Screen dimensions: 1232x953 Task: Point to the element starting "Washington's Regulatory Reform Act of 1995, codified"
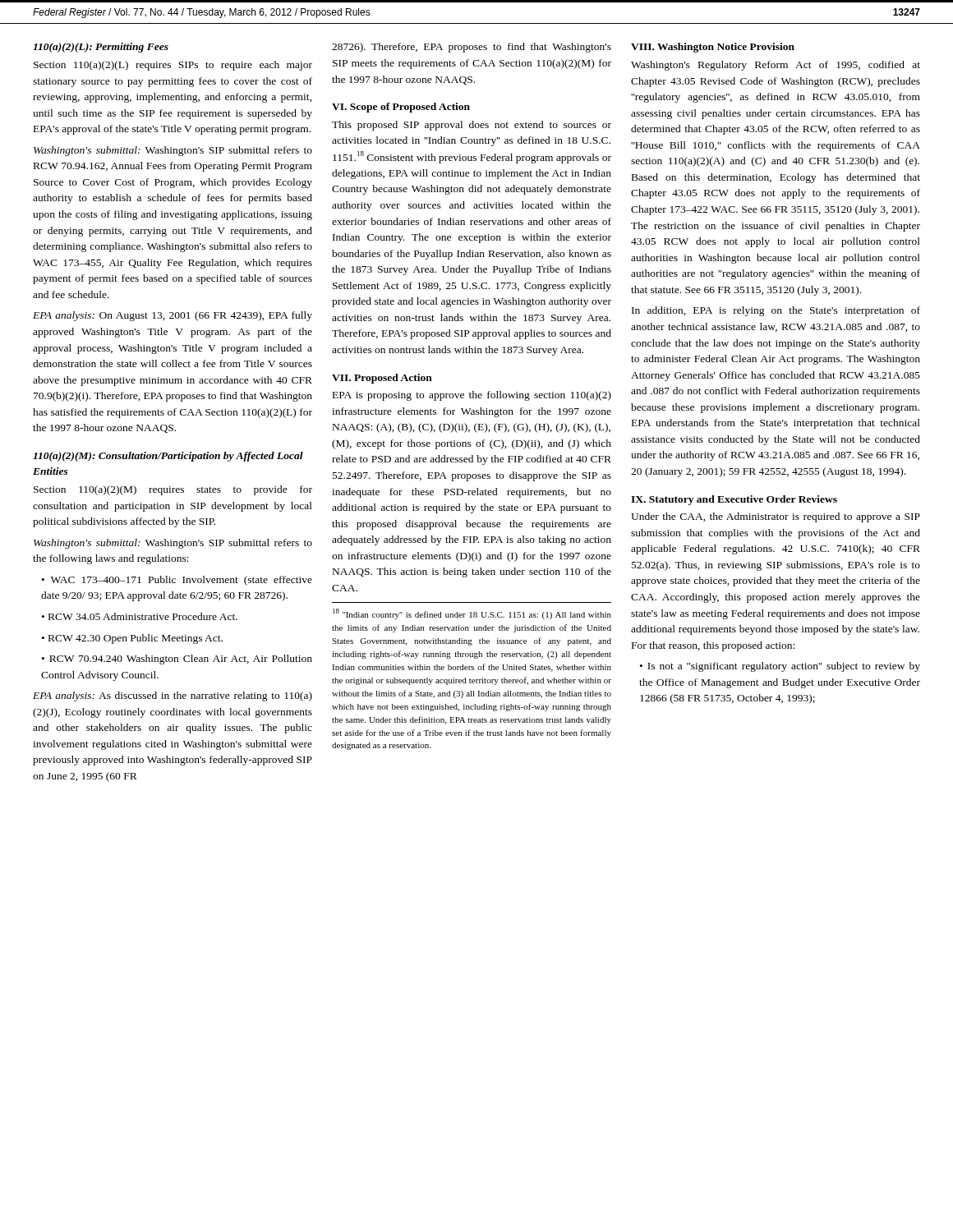pyautogui.click(x=776, y=177)
